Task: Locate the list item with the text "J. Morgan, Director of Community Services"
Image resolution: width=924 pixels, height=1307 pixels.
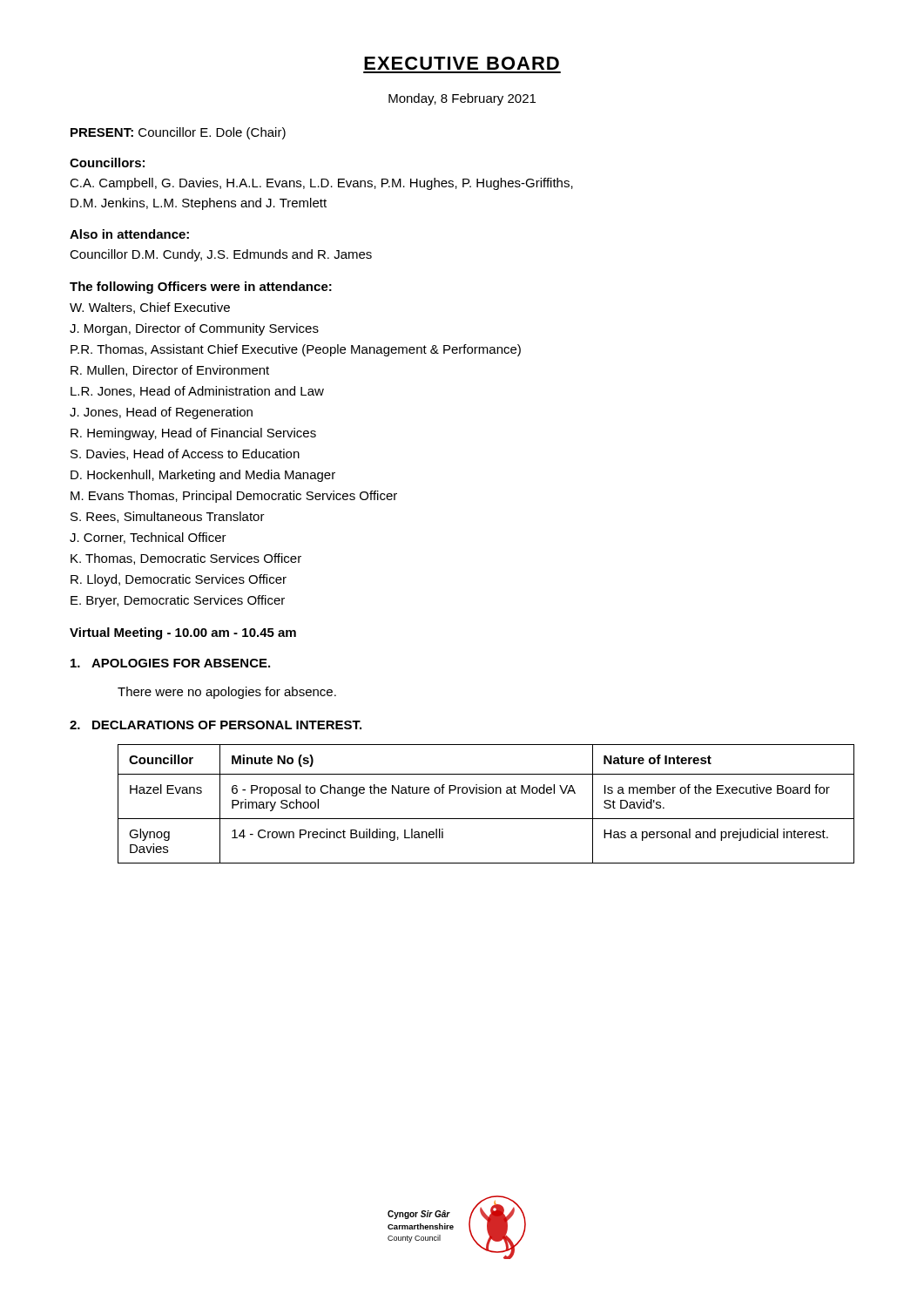Action: (x=194, y=328)
